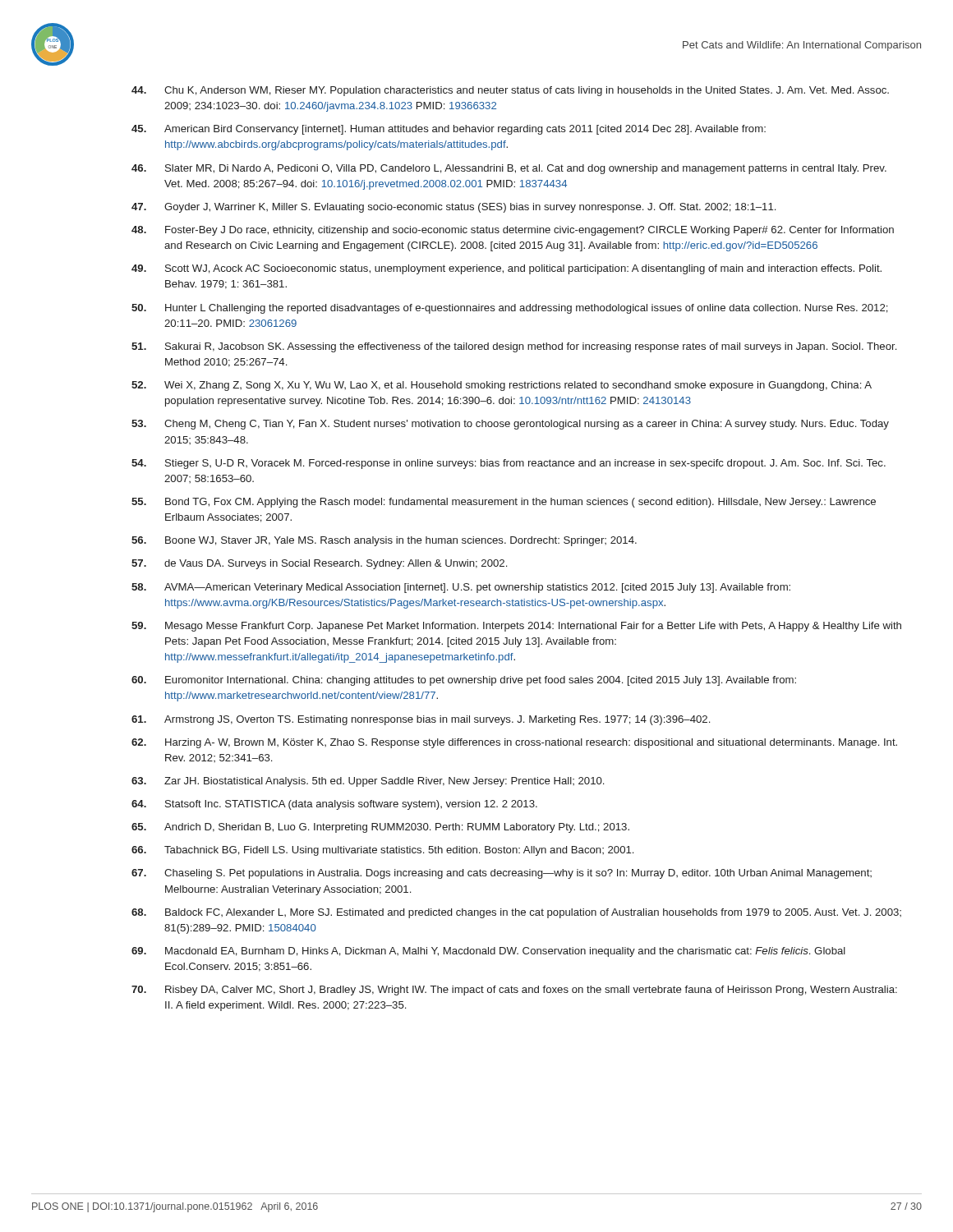Point to the element starting "52. Wei X,"
Image resolution: width=953 pixels, height=1232 pixels.
(518, 393)
